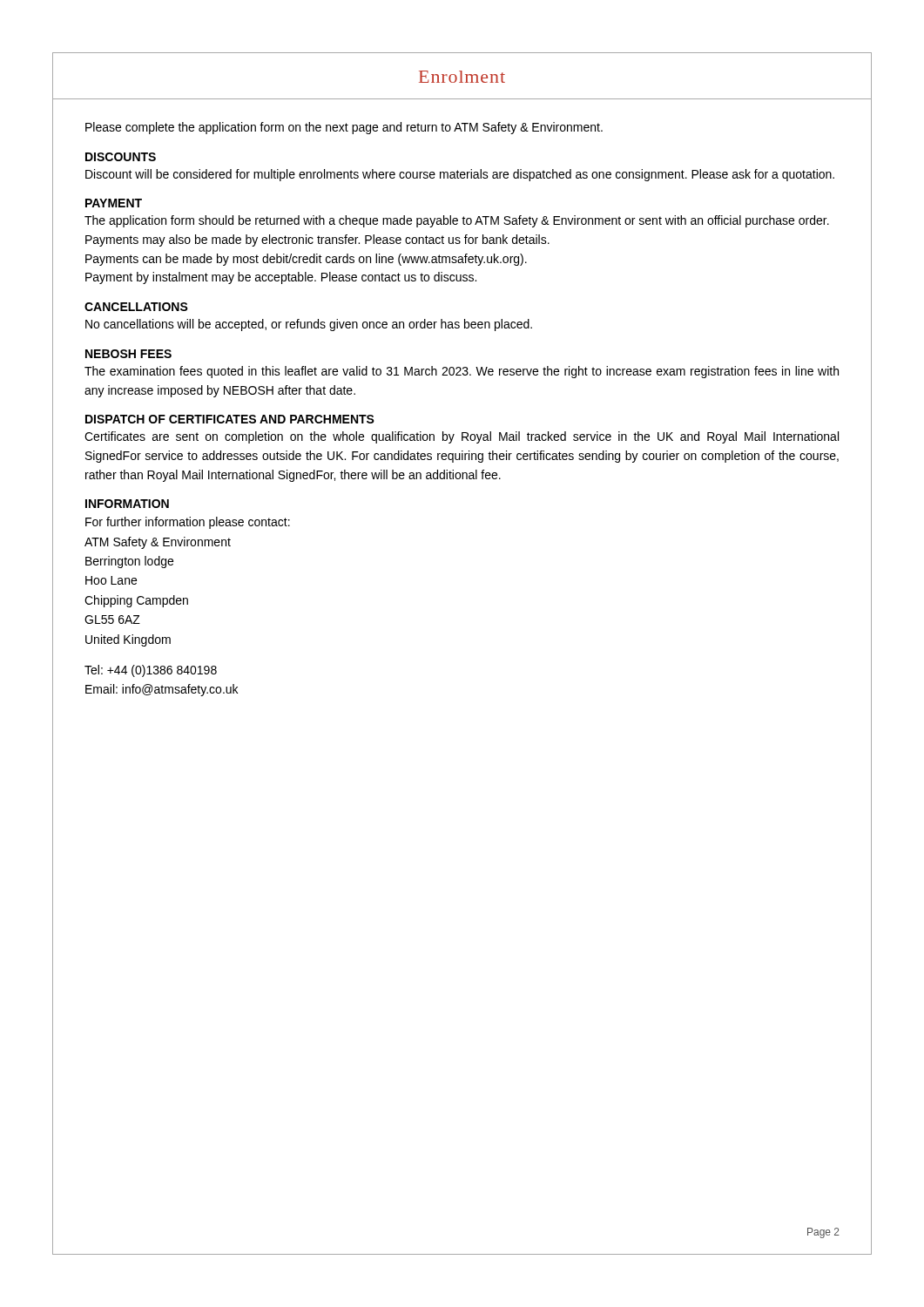
Task: Select the element starting "Certificates are sent"
Action: [x=462, y=456]
